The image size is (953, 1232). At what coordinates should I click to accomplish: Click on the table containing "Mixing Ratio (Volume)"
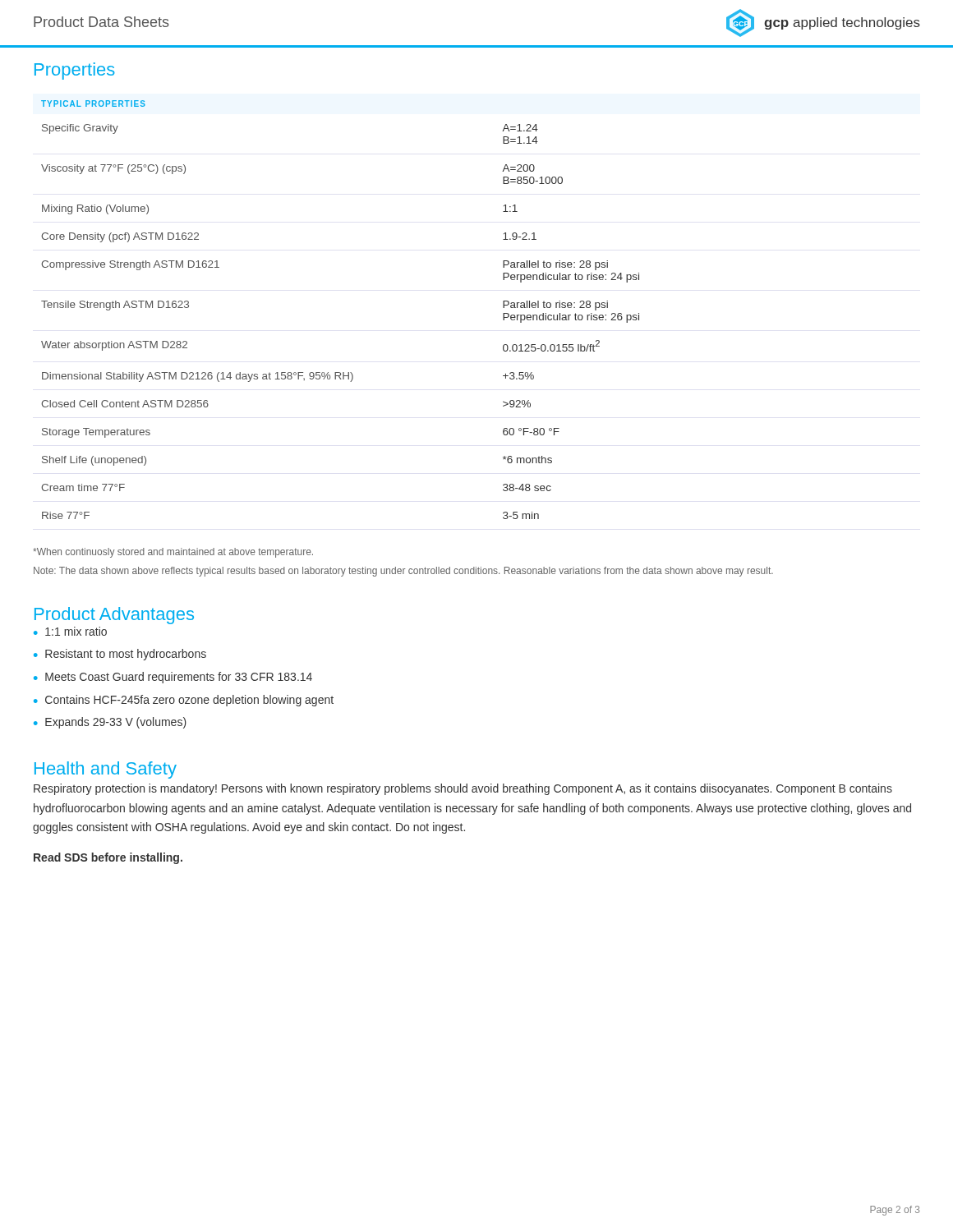point(476,312)
